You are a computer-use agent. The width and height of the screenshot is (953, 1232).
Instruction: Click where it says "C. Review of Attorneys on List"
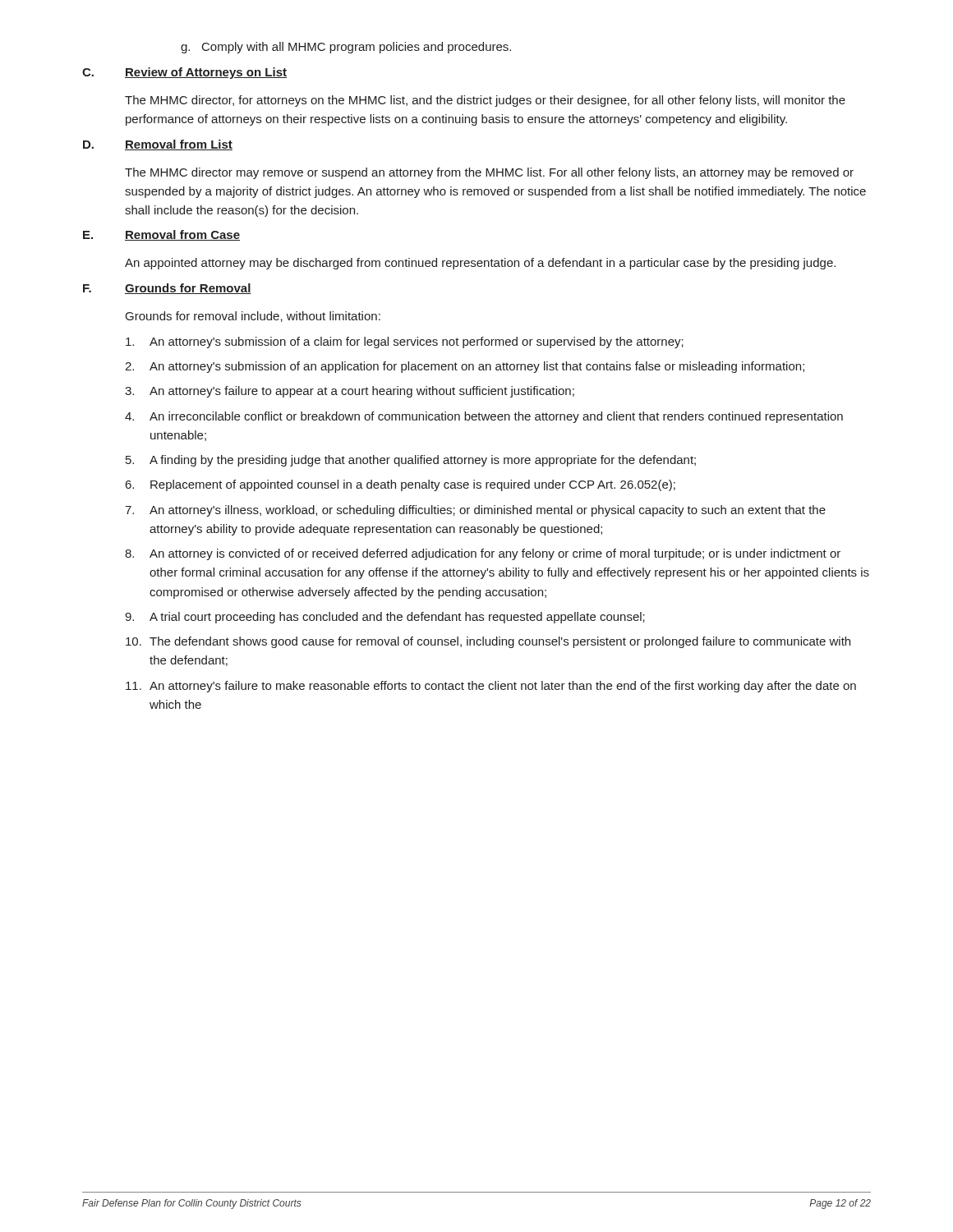coord(184,73)
